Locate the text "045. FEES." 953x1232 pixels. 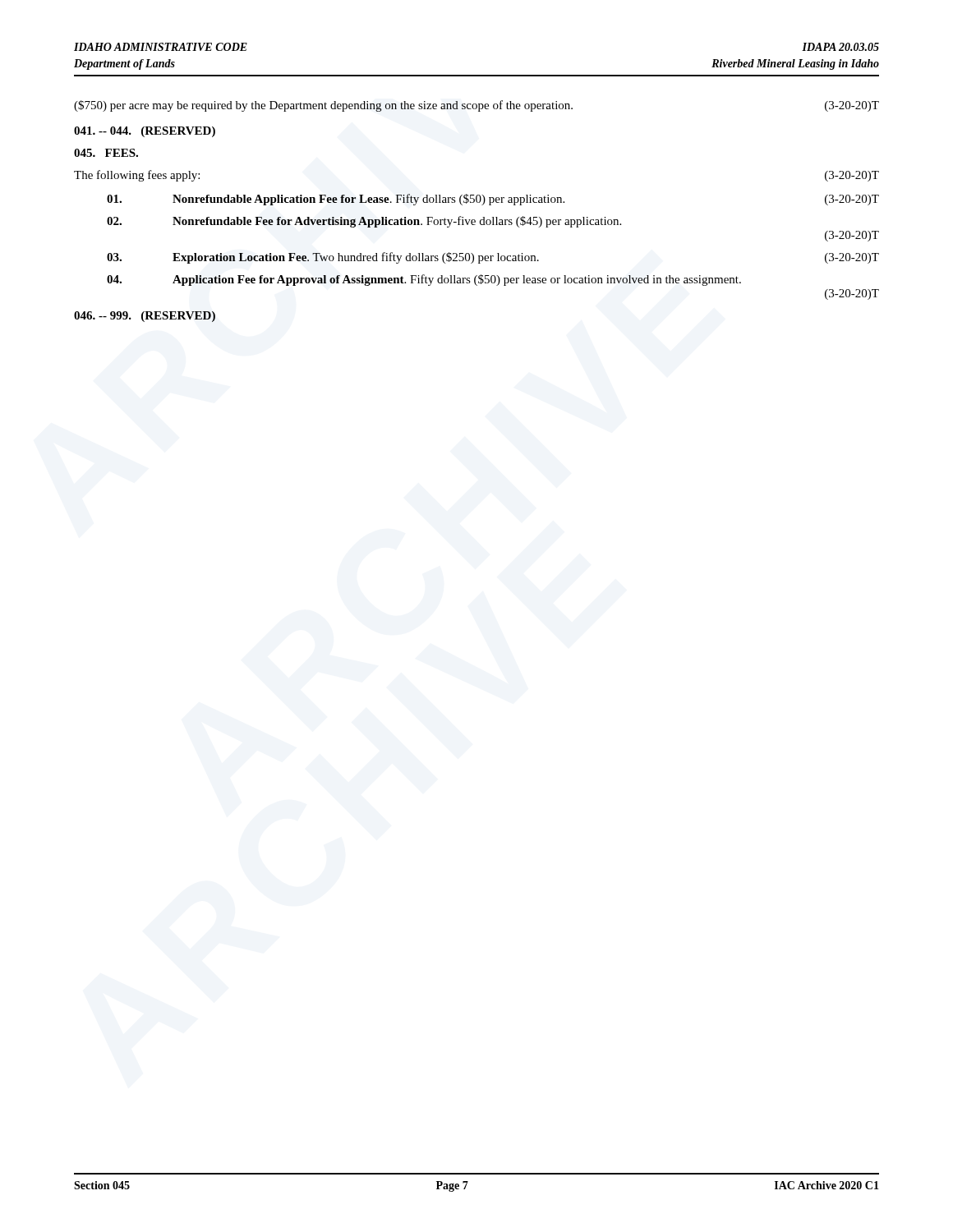(106, 153)
